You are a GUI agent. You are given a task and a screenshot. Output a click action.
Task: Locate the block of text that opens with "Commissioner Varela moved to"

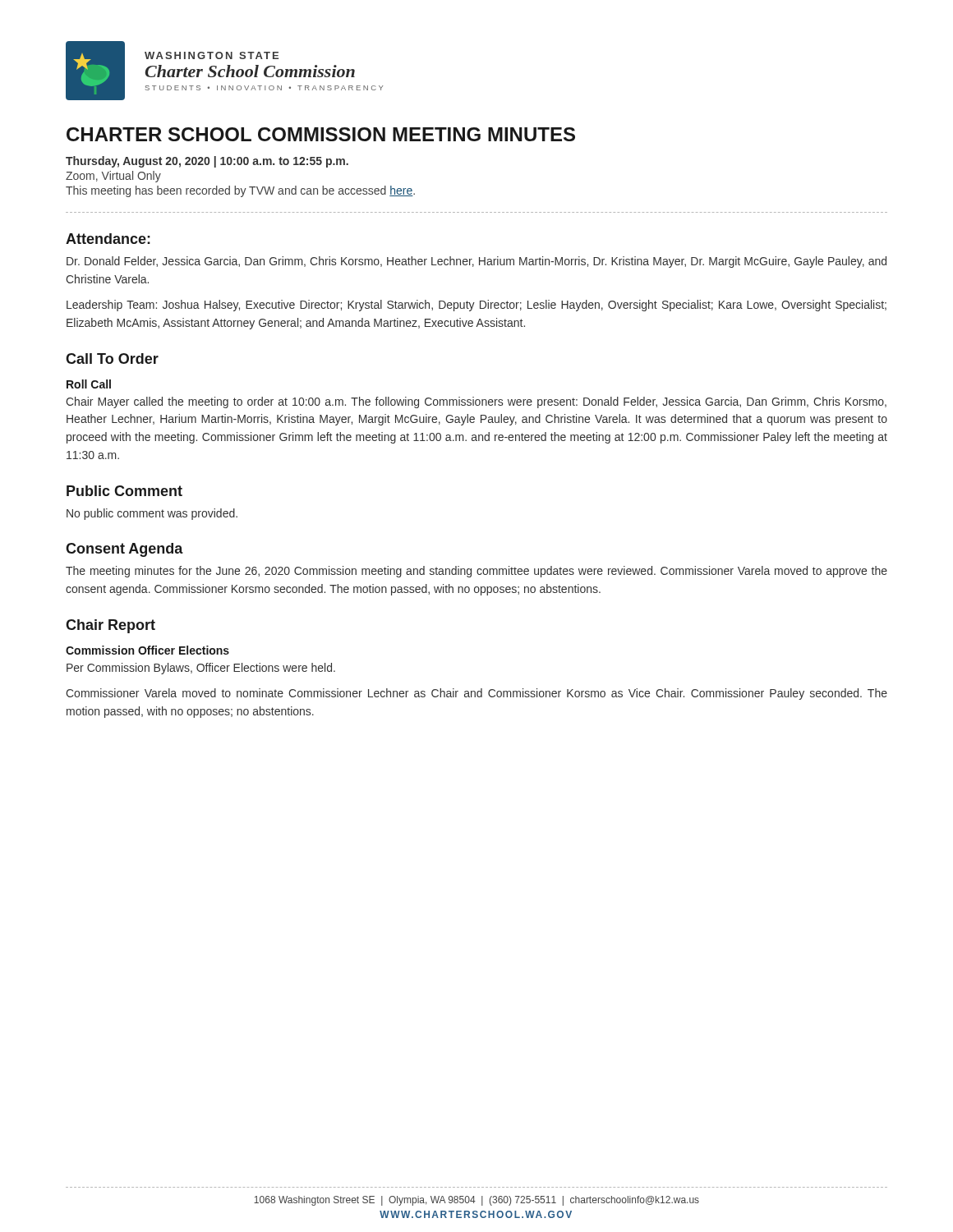click(x=476, y=702)
